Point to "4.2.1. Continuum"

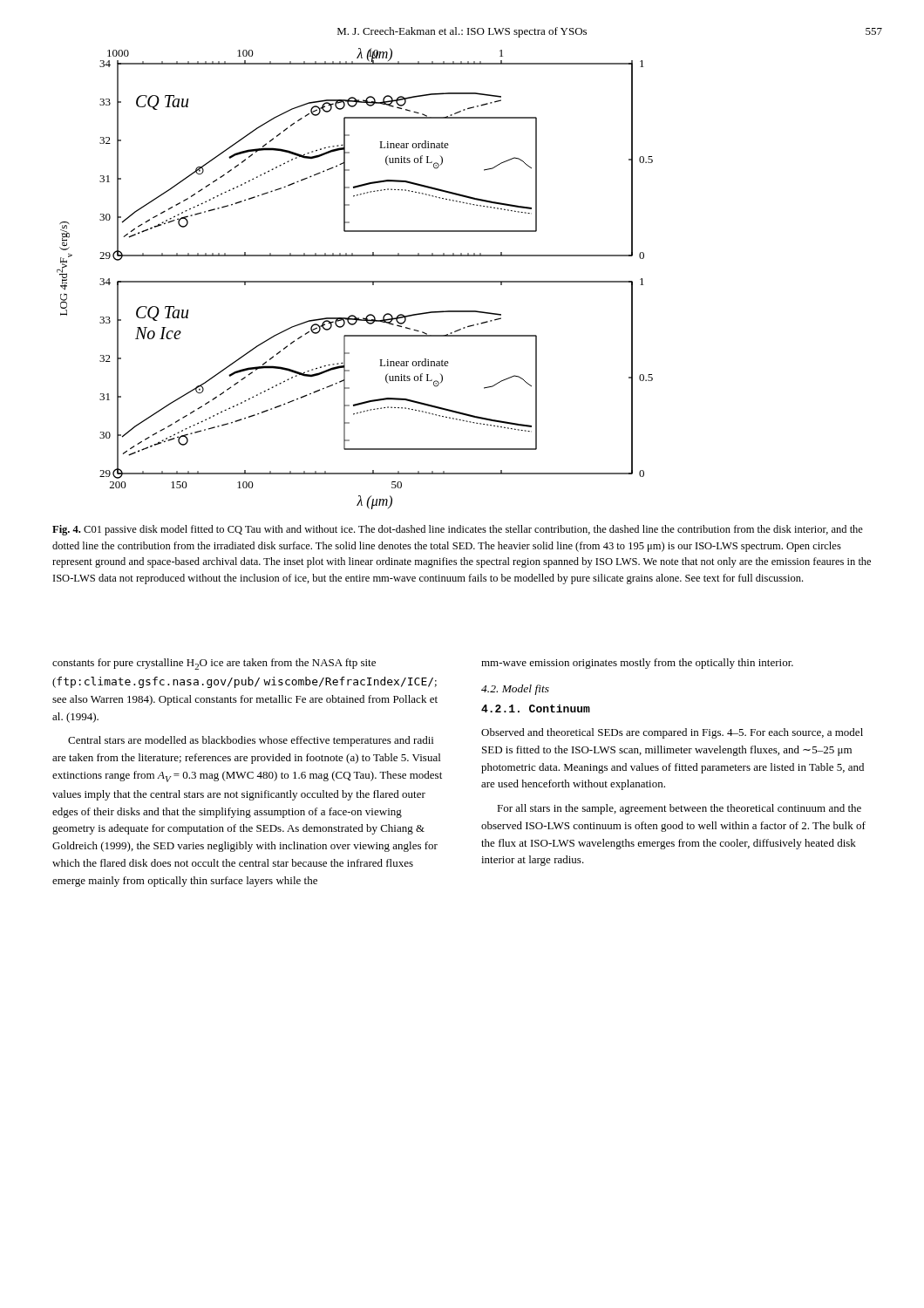point(536,710)
